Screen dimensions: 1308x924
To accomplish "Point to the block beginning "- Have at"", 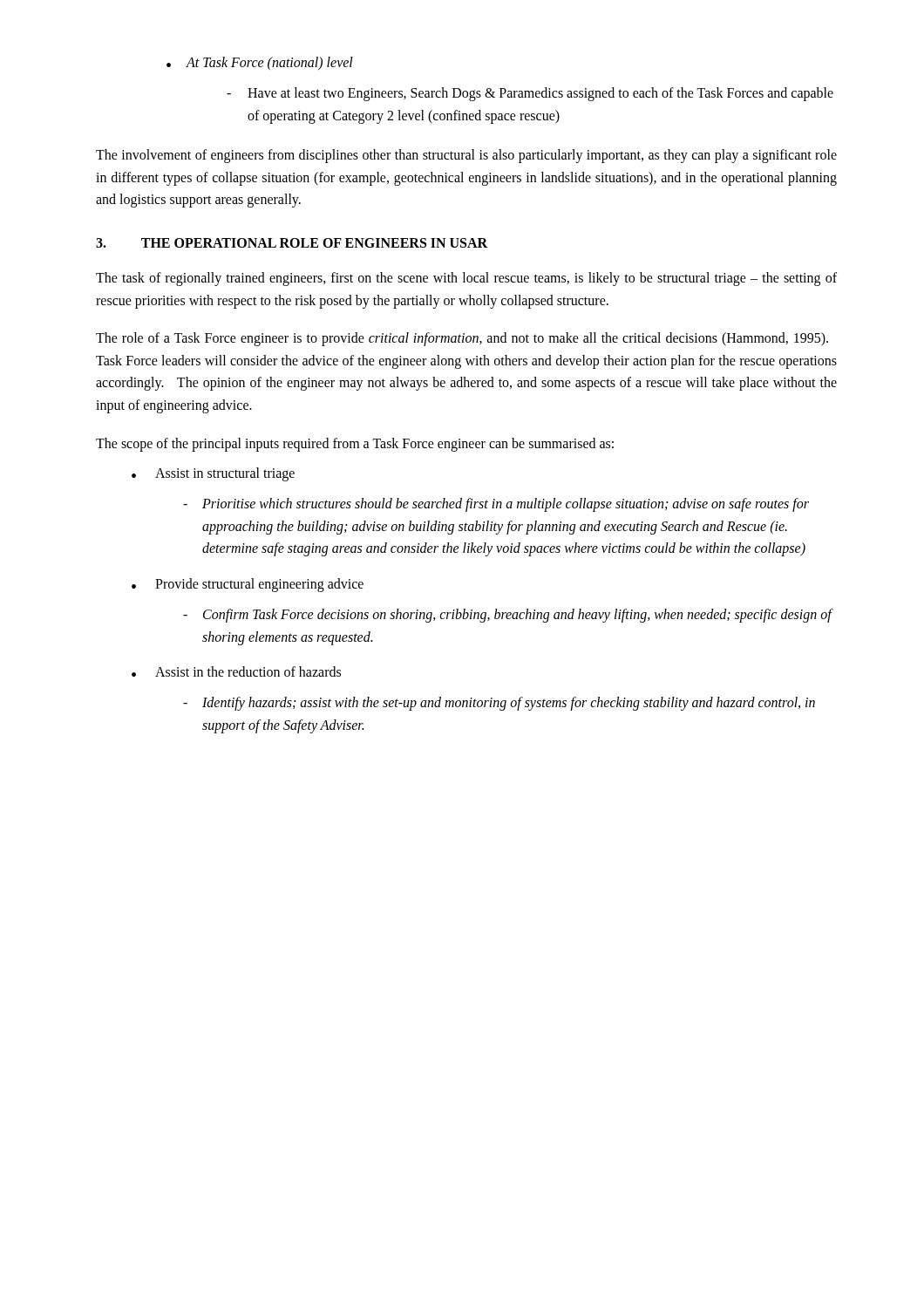I will click(x=532, y=104).
